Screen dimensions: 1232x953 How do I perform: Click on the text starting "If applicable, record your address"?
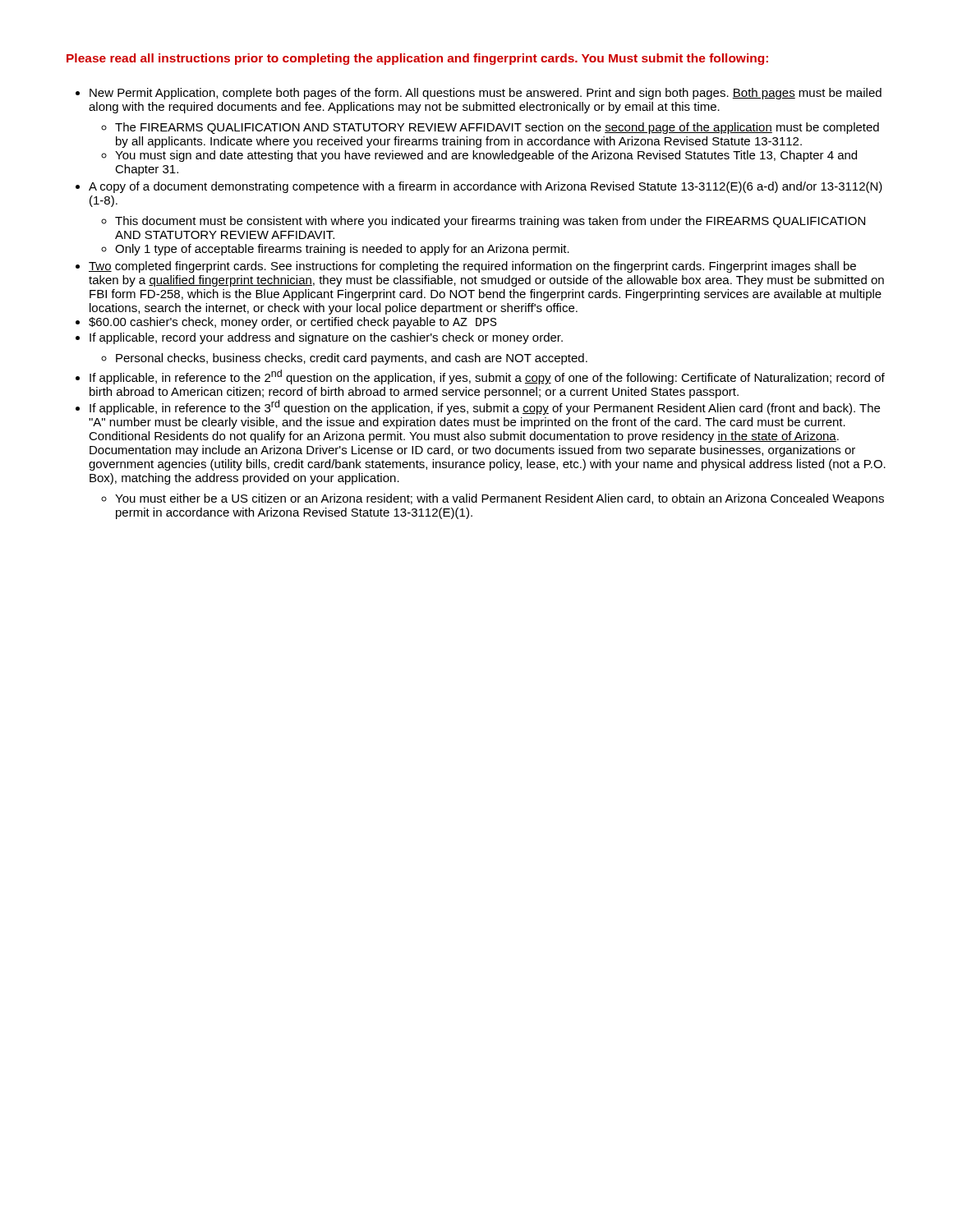488,348
